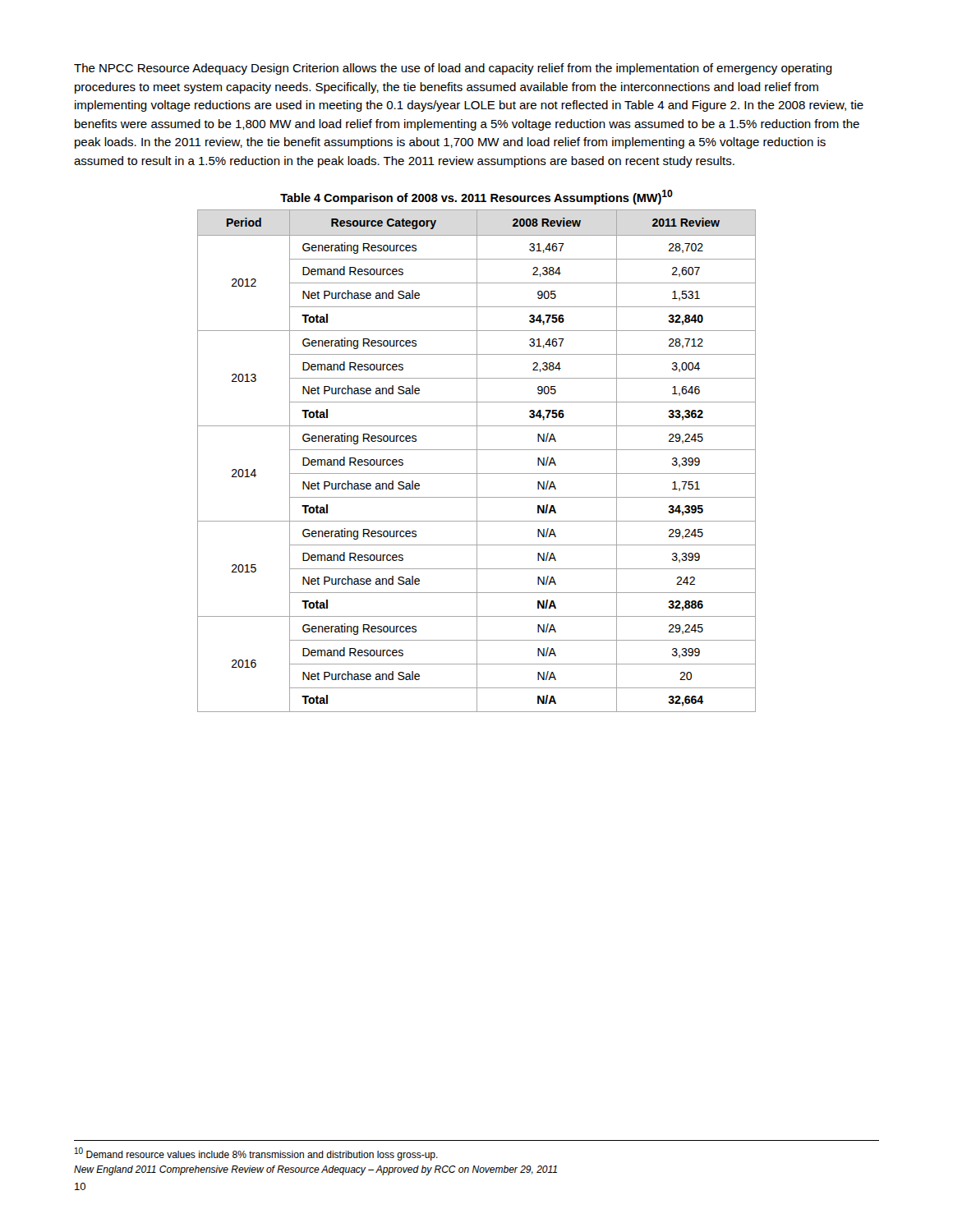Select the region starting "10 Demand resource"
Image resolution: width=953 pixels, height=1232 pixels.
476,1169
